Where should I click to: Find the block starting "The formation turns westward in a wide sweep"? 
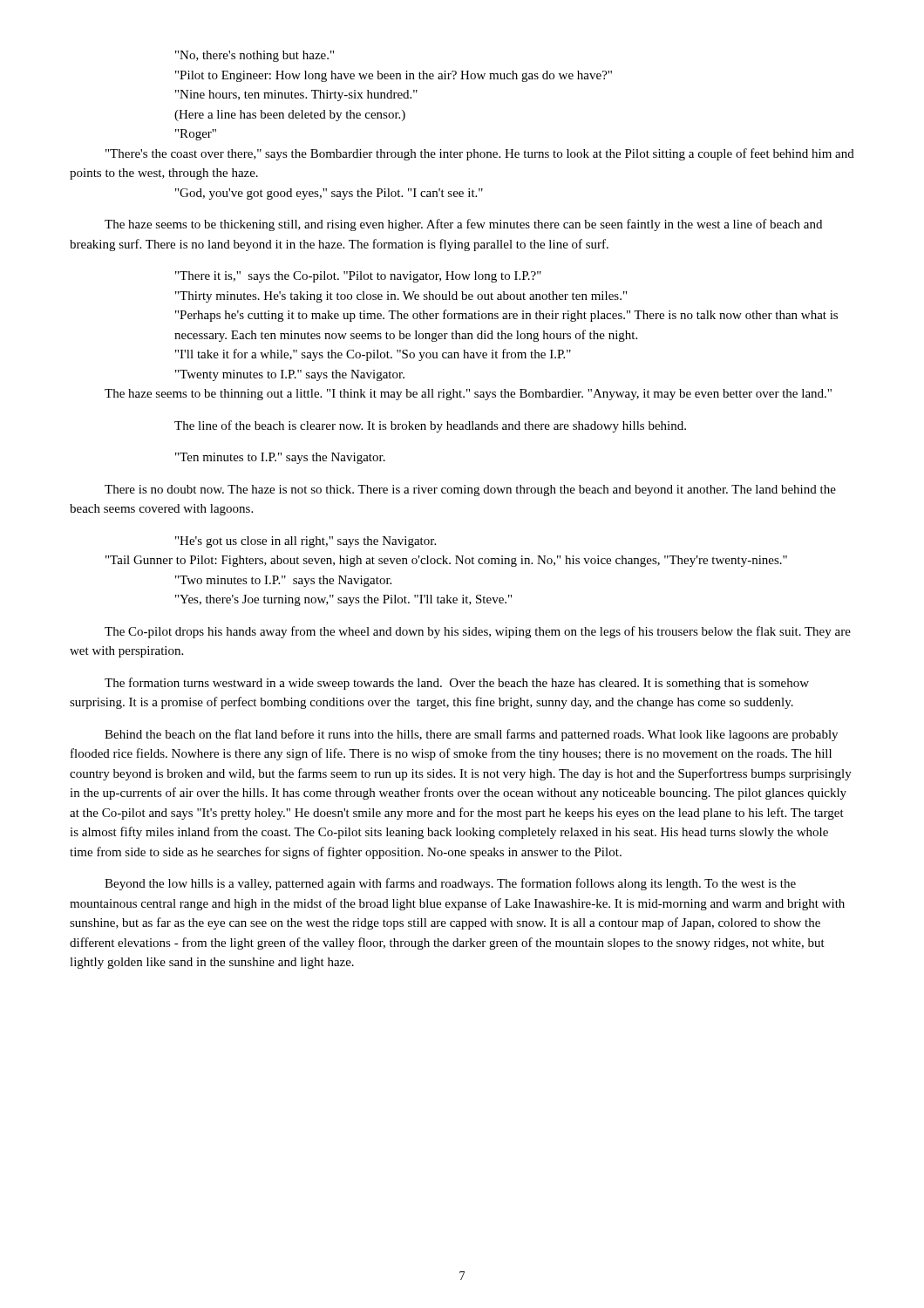(x=462, y=692)
